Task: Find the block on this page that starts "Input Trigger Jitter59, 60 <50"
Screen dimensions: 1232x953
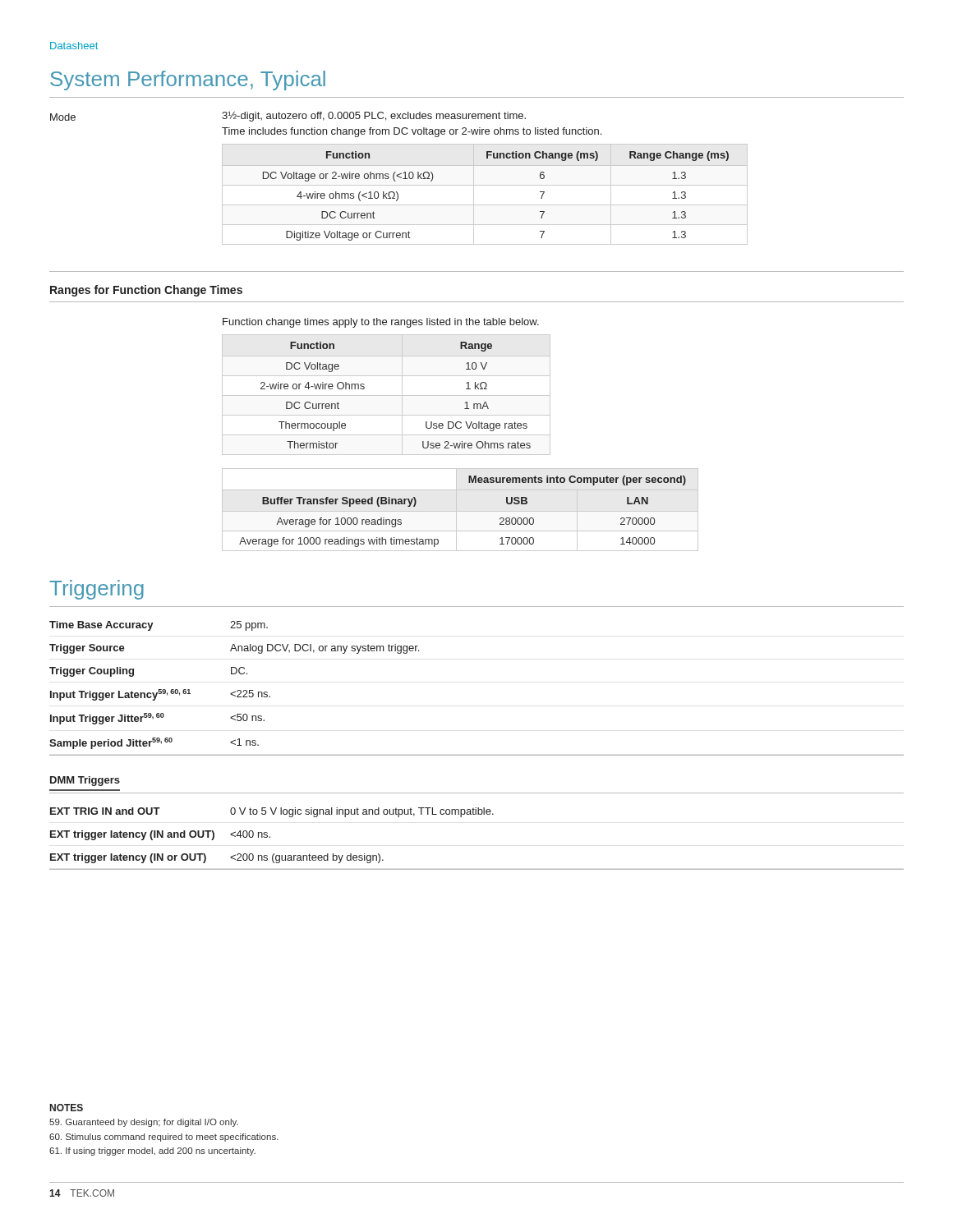Action: pos(157,719)
